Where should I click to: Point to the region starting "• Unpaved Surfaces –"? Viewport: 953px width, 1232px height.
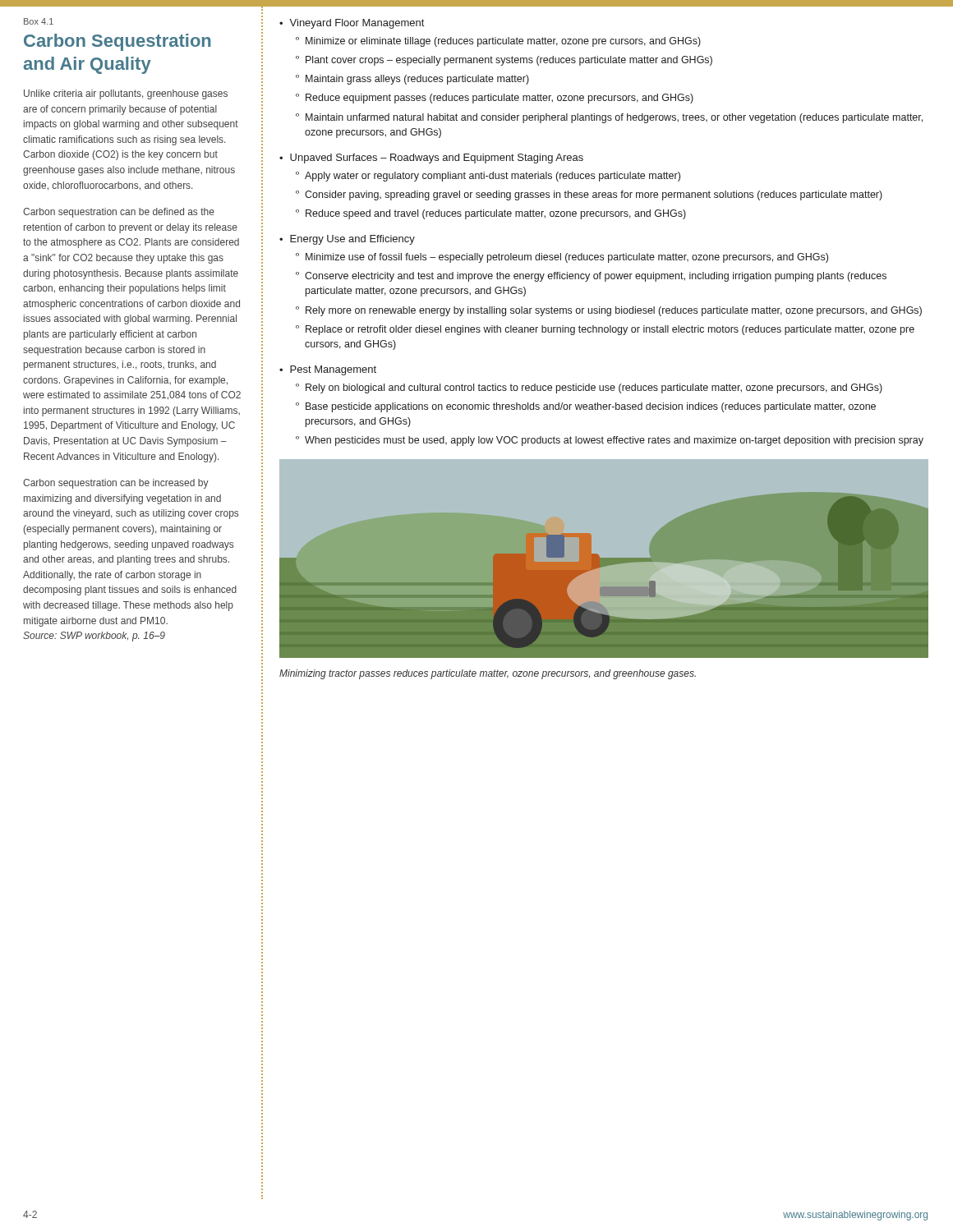click(604, 186)
